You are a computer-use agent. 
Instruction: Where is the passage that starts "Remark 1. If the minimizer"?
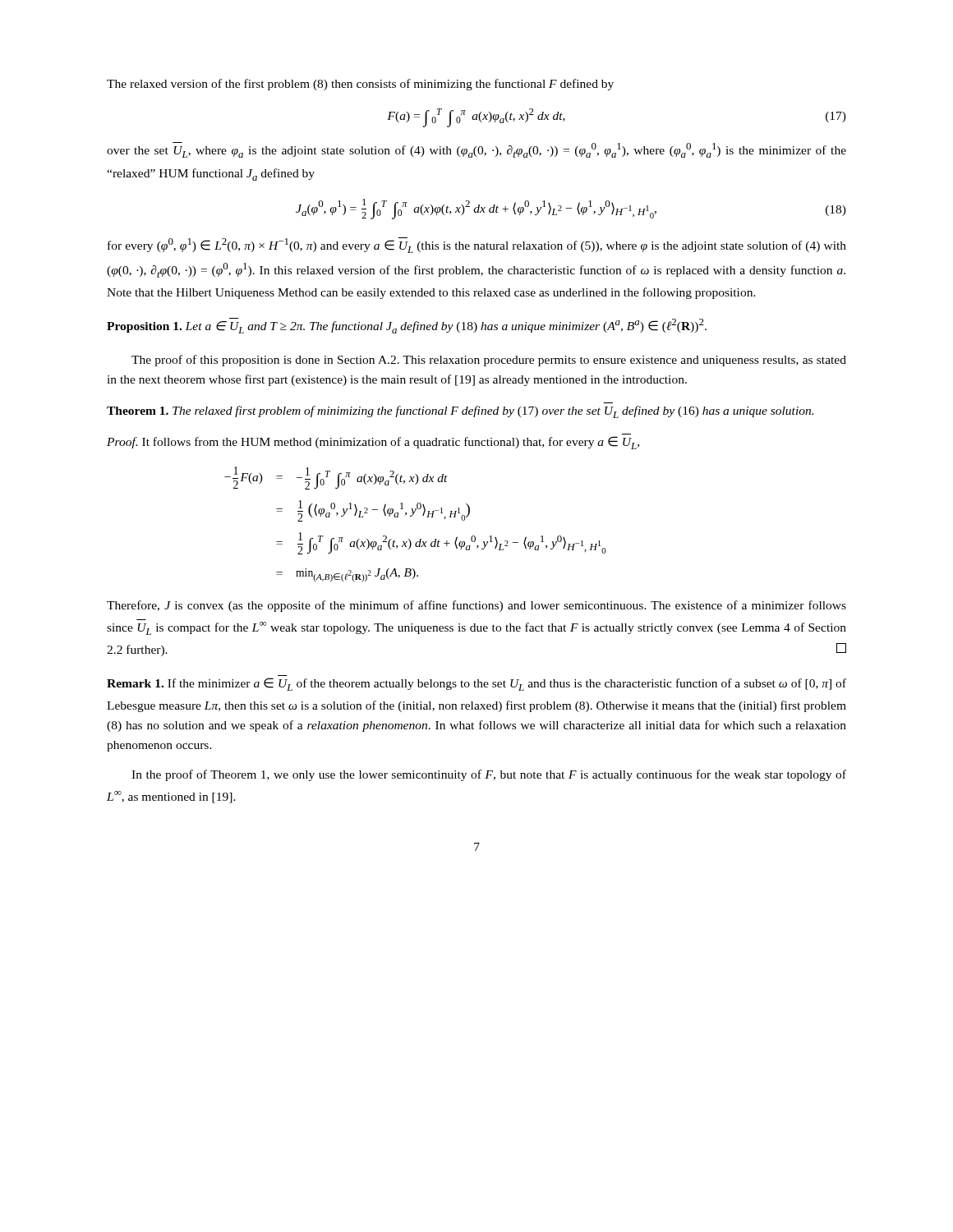point(476,714)
